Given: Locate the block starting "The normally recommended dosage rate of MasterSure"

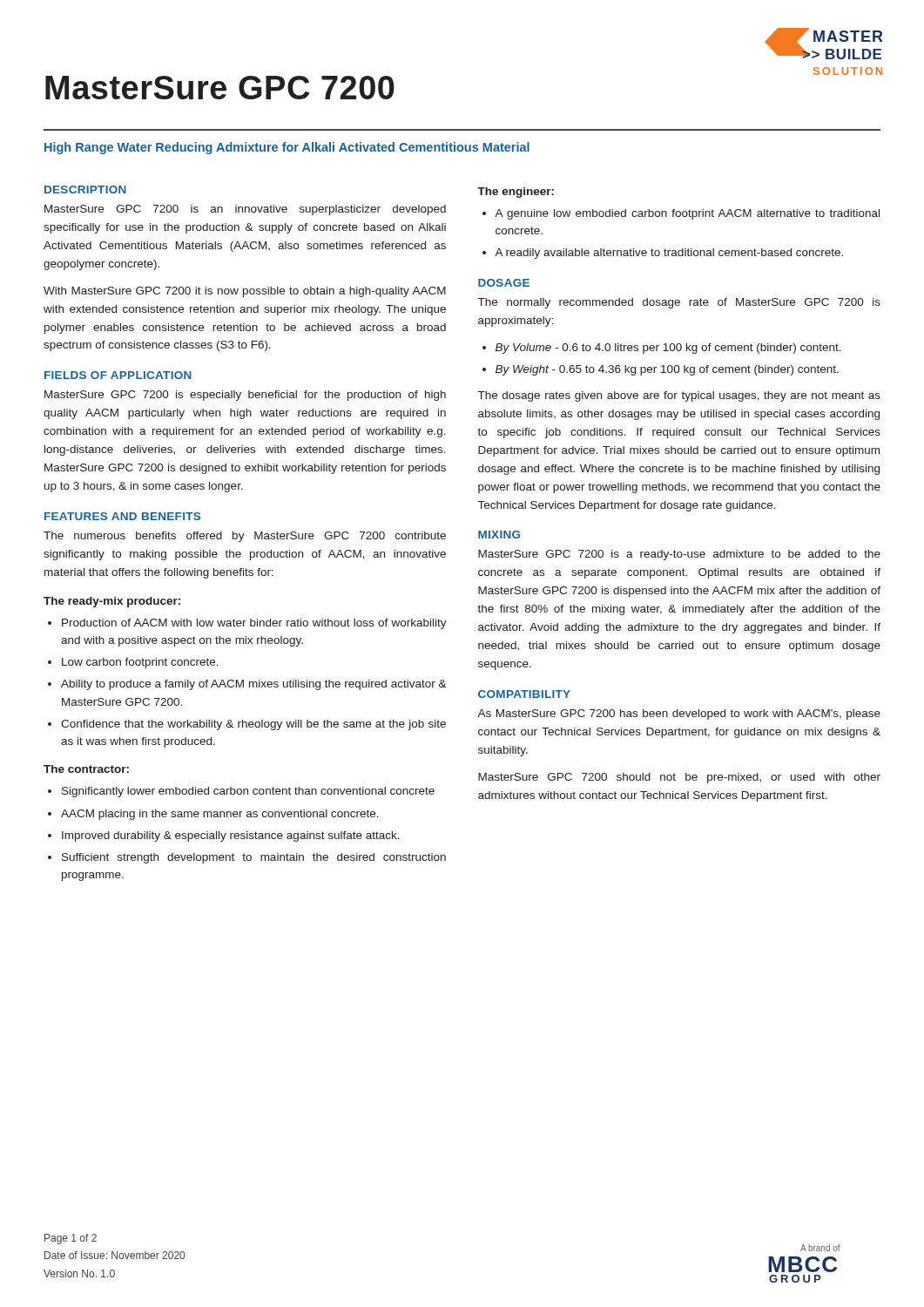Looking at the screenshot, I should pyautogui.click(x=679, y=312).
